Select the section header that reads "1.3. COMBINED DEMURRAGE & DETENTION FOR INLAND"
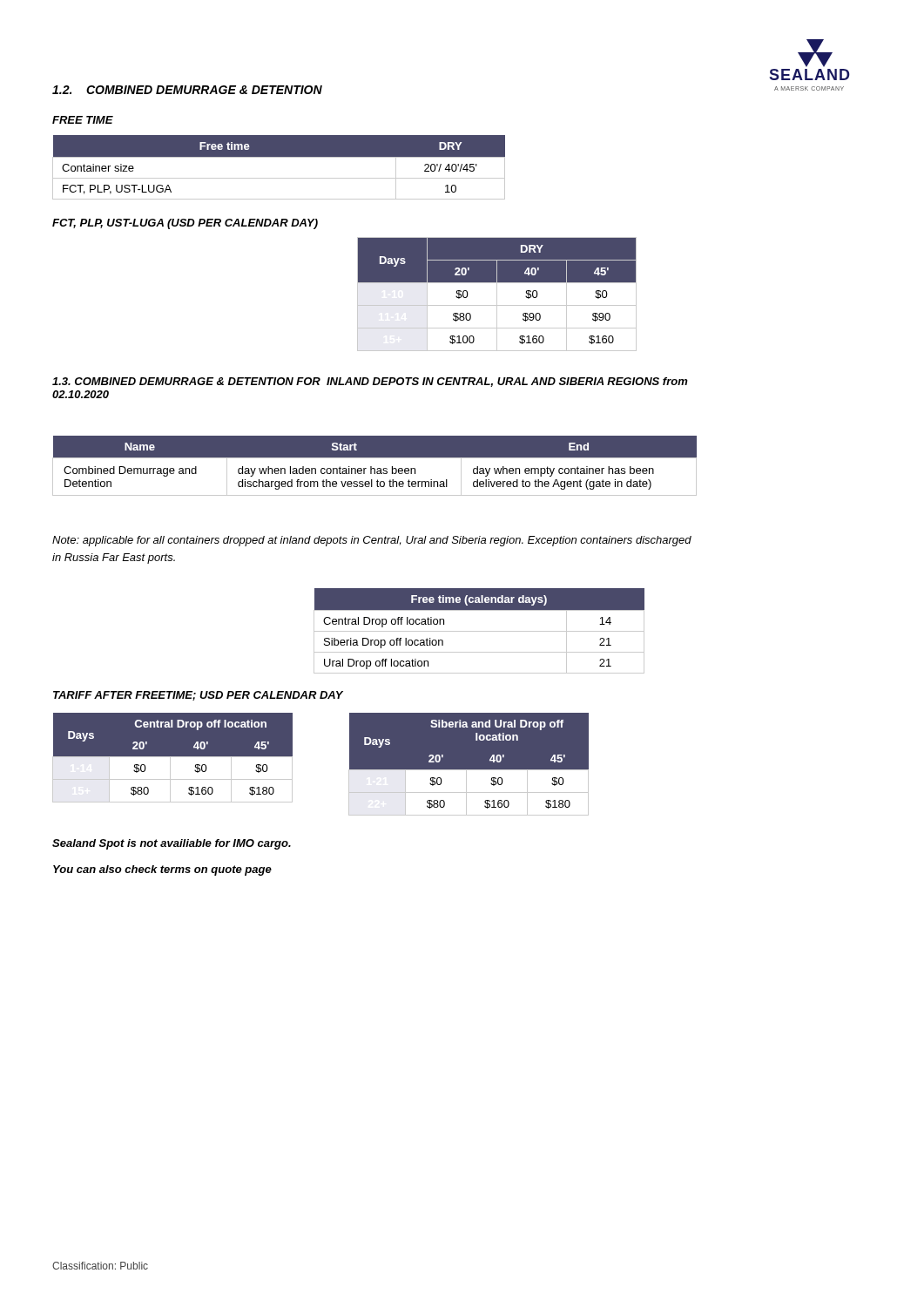Viewport: 924px width, 1307px height. click(x=370, y=388)
